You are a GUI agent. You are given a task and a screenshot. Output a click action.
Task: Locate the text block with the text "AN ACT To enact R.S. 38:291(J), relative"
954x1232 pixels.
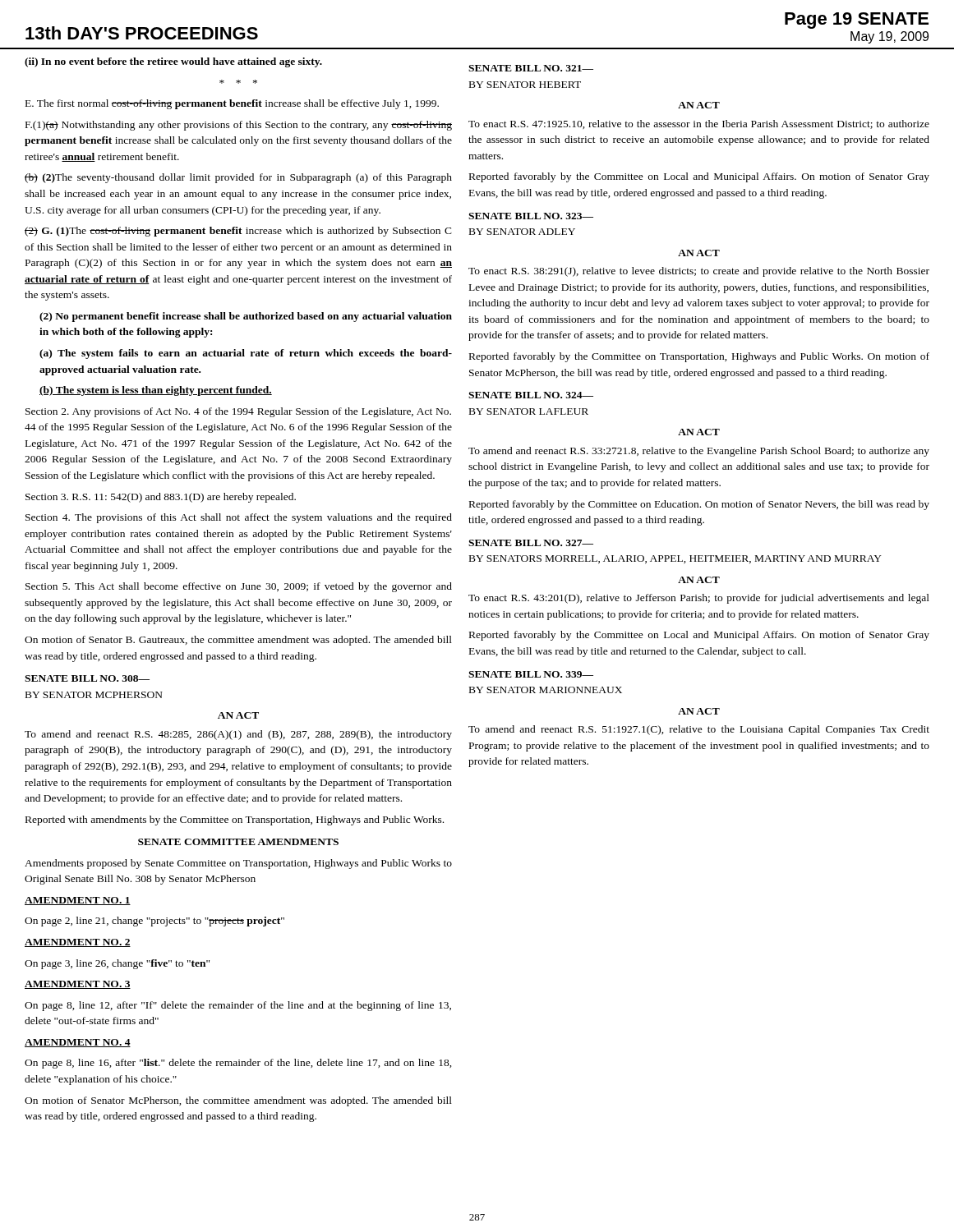[699, 312]
